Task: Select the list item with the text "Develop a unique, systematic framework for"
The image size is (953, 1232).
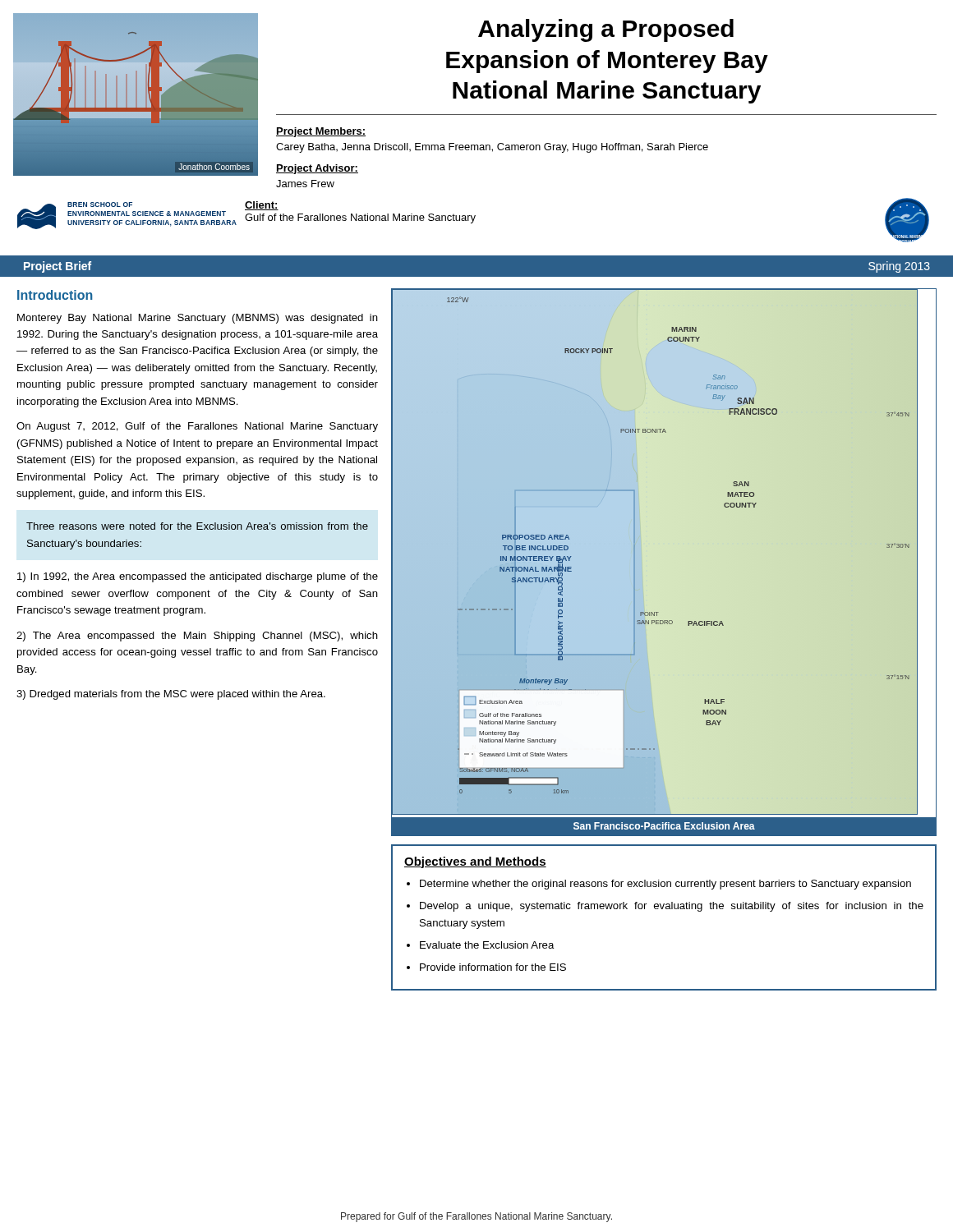Action: click(671, 914)
